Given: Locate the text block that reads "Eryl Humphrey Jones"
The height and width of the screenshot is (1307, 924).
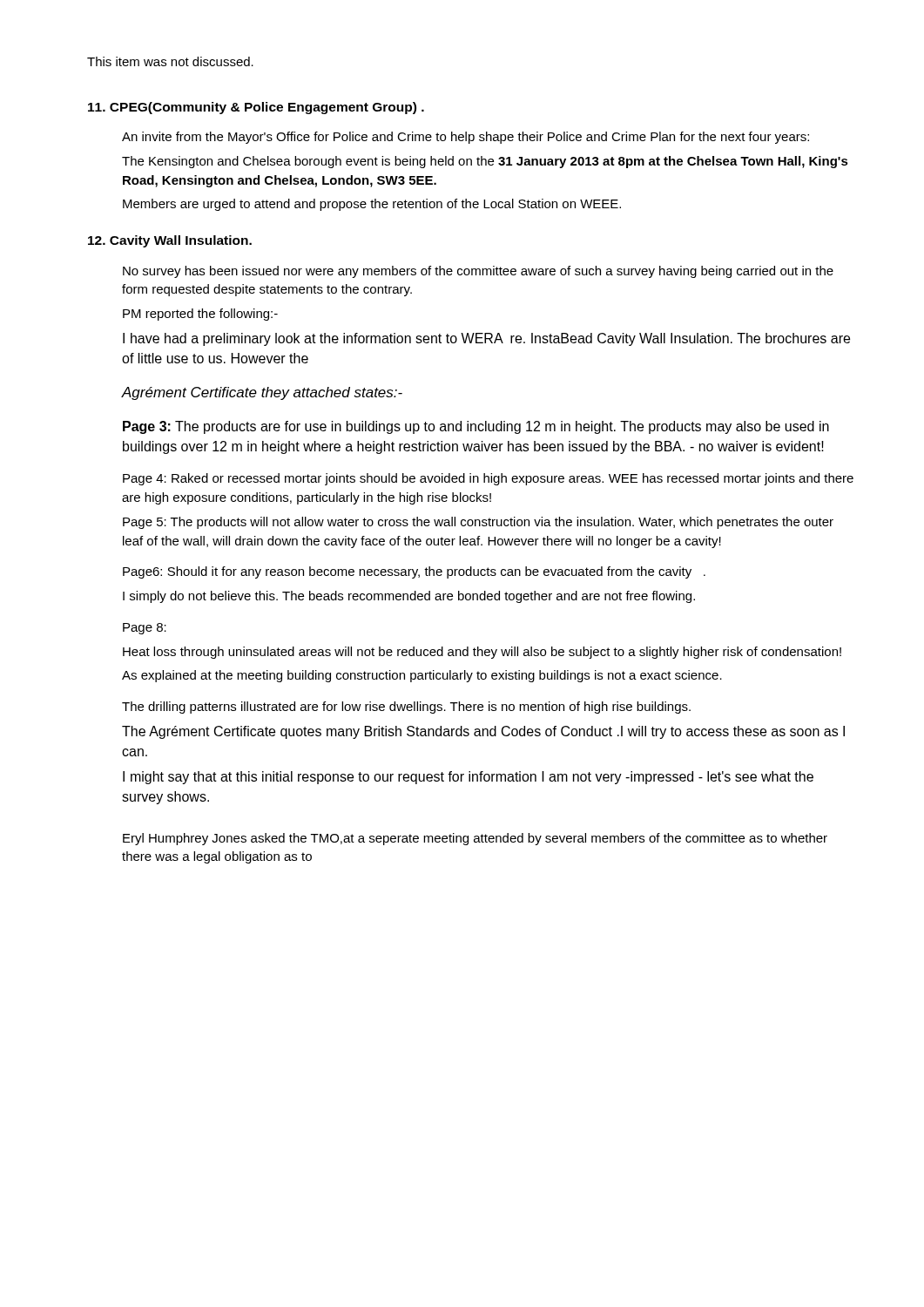Looking at the screenshot, I should [x=488, y=847].
